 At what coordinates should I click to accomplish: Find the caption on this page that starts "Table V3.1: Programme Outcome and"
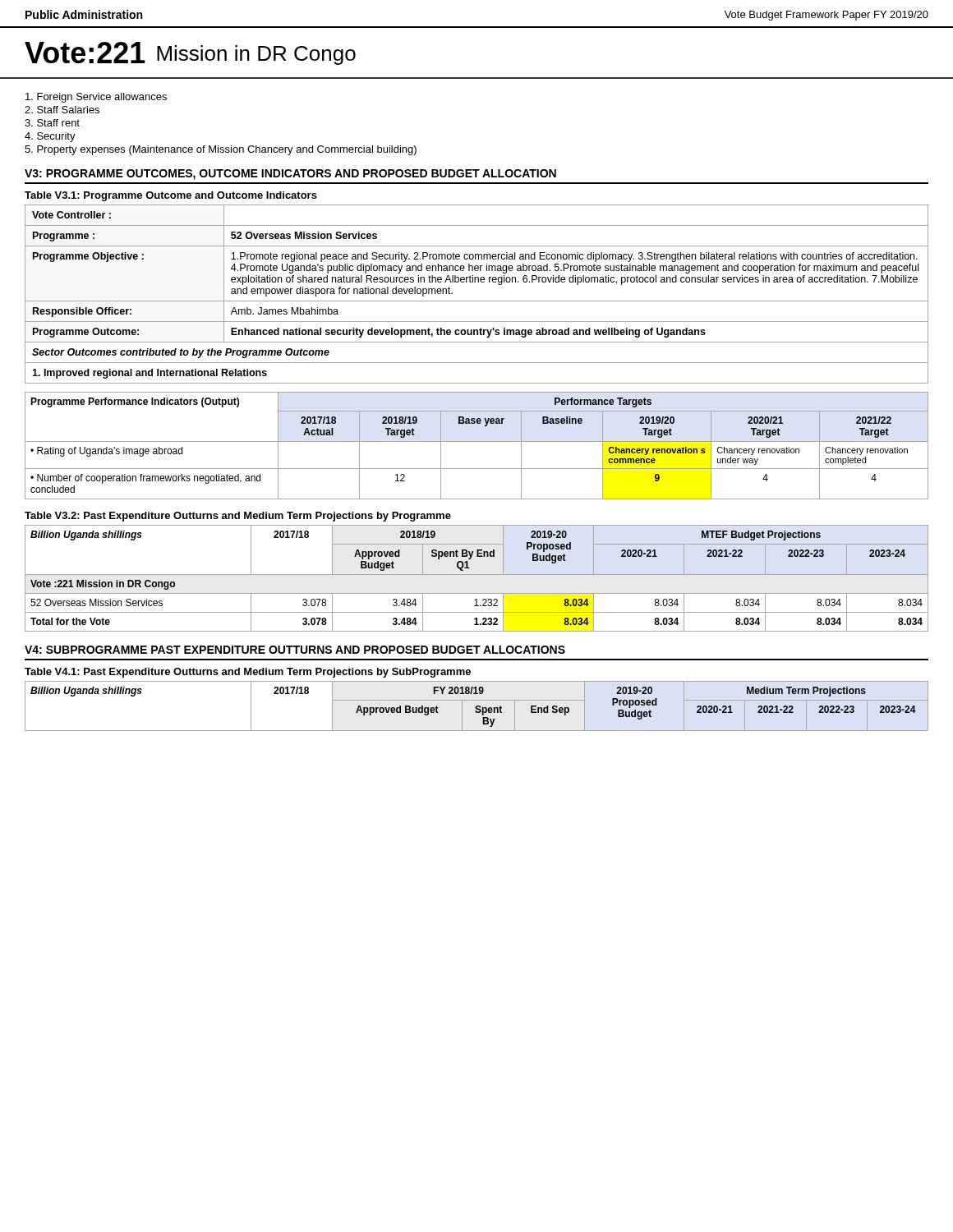171,195
